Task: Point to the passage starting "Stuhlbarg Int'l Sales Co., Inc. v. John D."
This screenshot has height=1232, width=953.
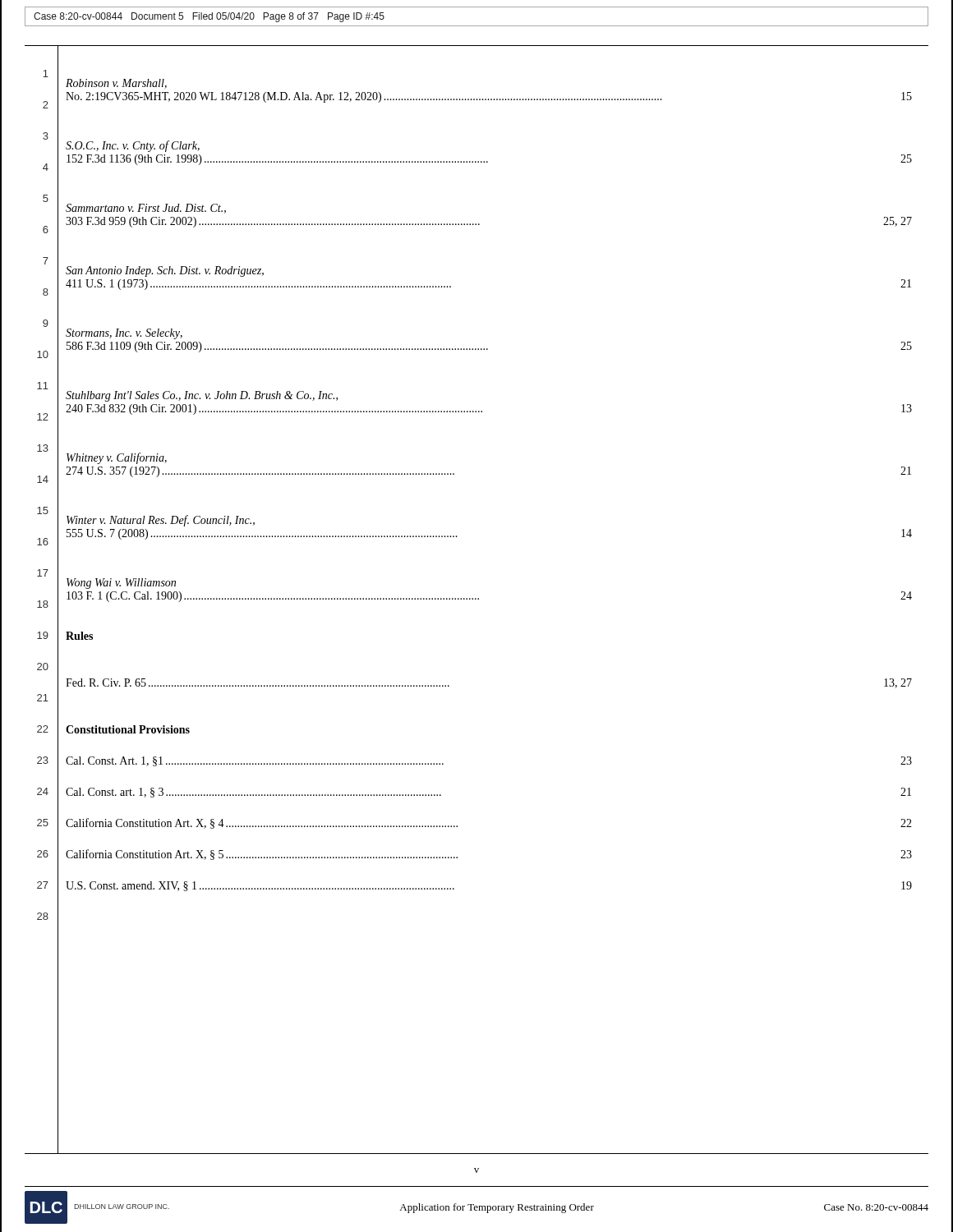Action: (489, 402)
